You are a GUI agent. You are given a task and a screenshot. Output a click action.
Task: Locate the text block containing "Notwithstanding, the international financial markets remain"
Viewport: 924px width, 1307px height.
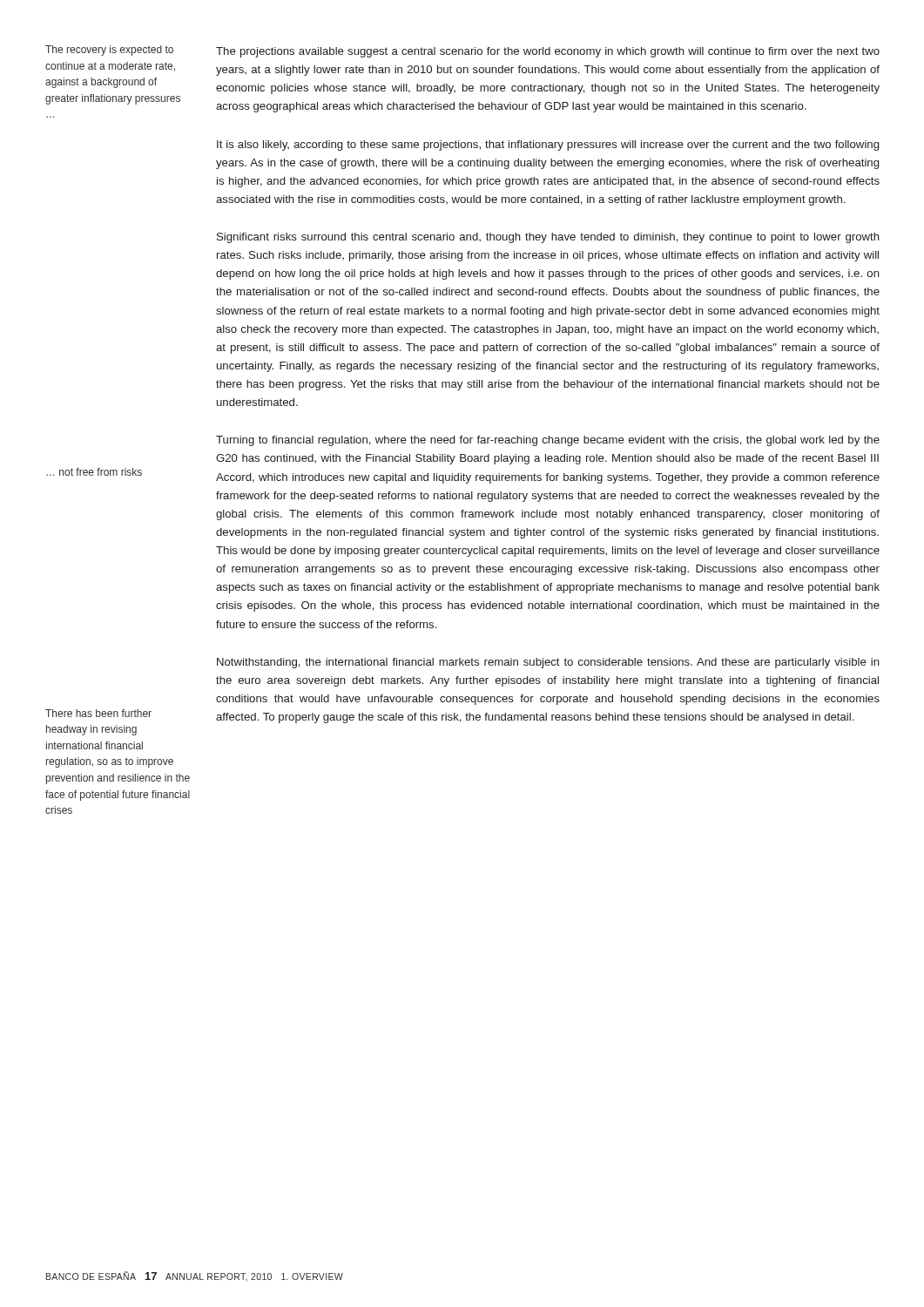point(548,689)
